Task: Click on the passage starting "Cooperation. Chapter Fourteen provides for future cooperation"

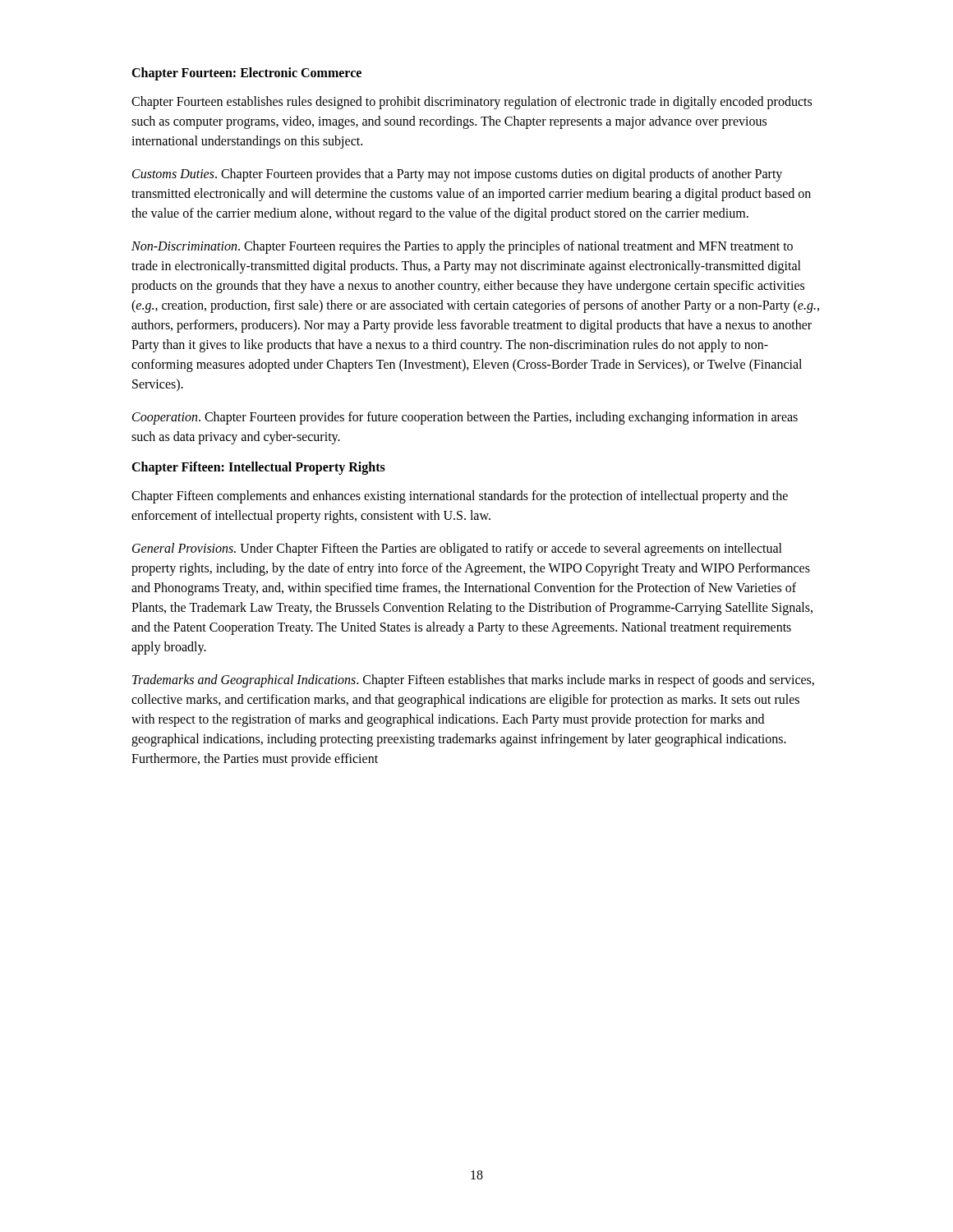Action: 465,427
